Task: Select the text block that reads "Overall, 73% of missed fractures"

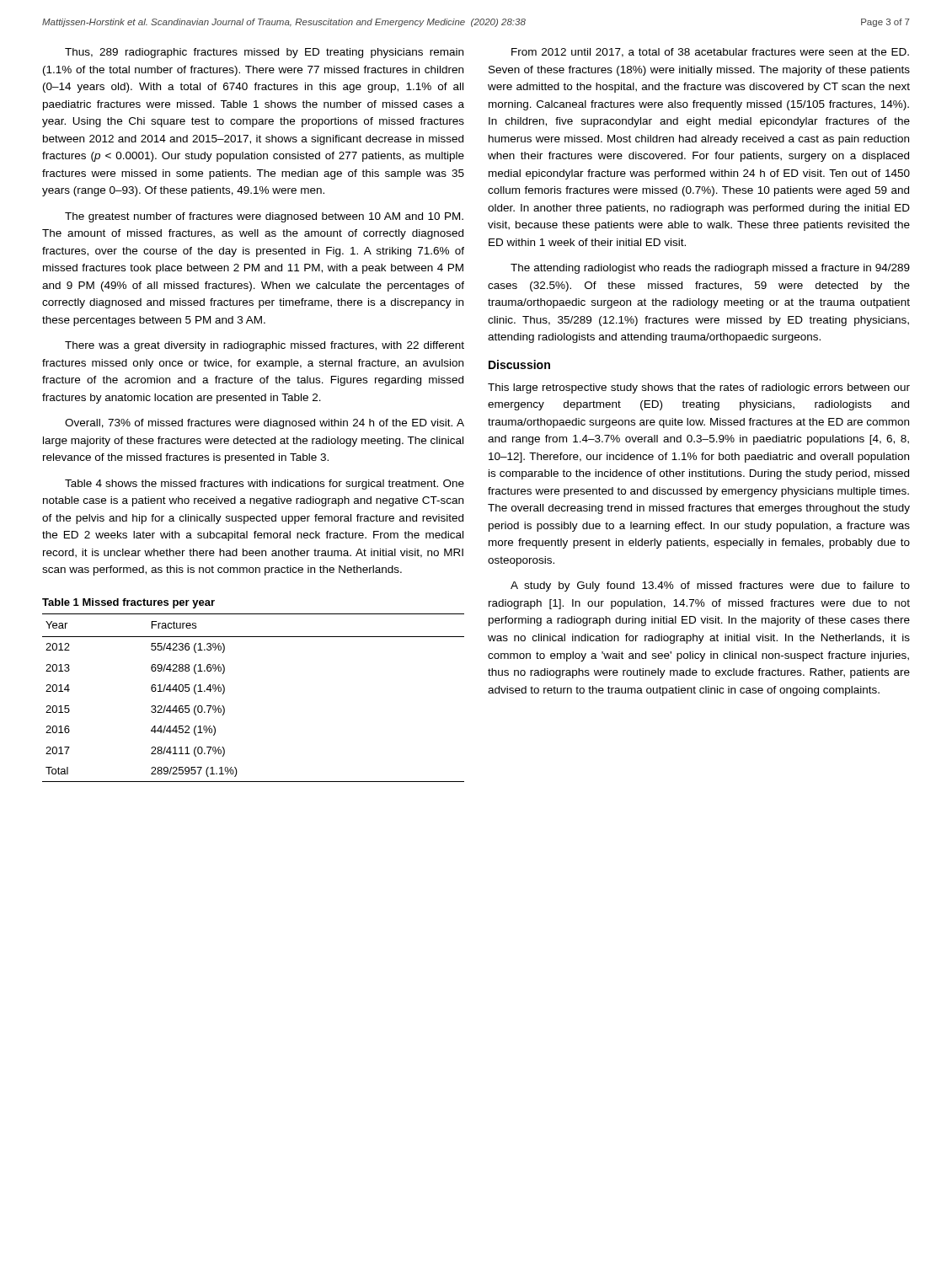Action: tap(253, 441)
